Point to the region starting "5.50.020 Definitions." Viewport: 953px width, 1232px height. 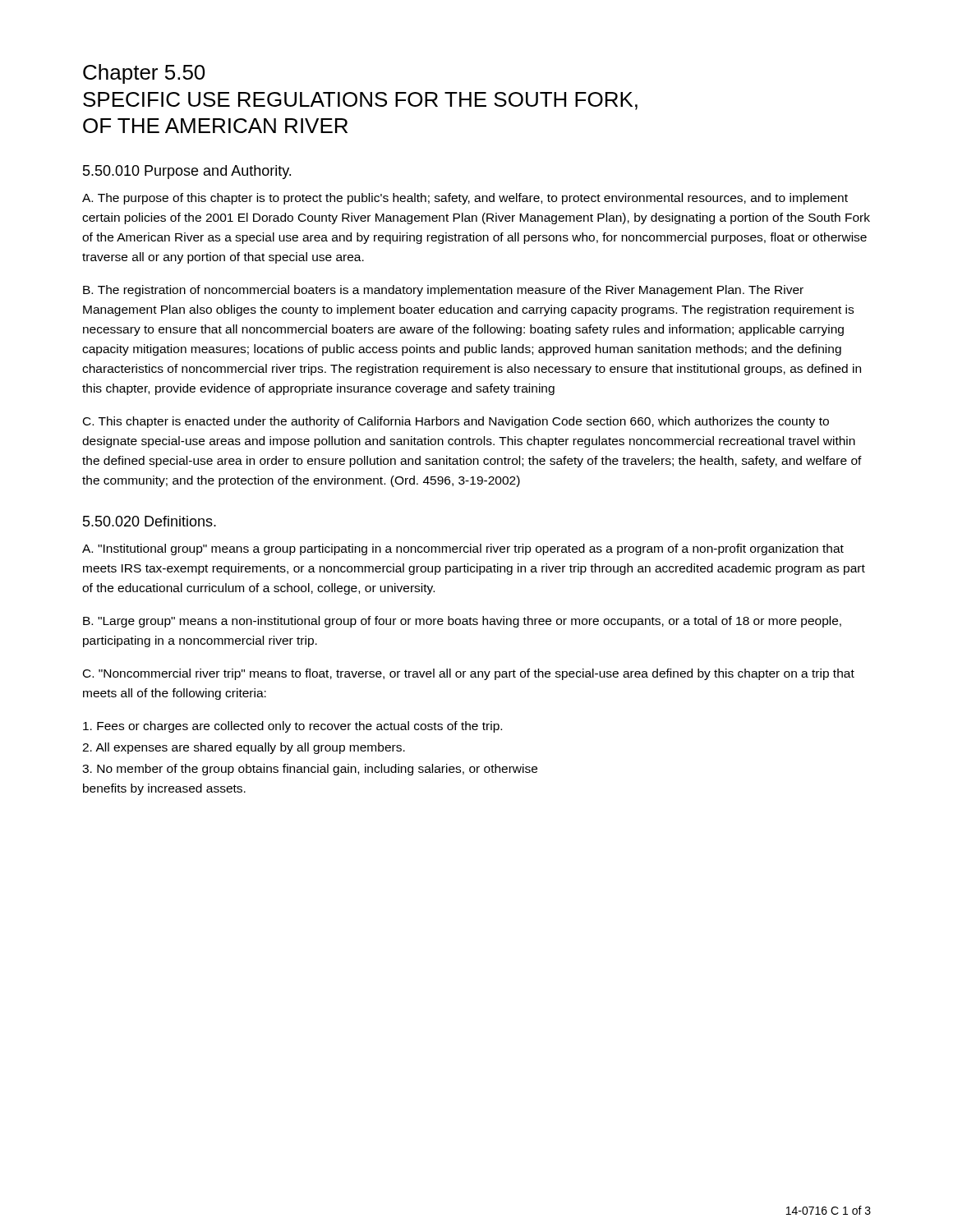[150, 521]
